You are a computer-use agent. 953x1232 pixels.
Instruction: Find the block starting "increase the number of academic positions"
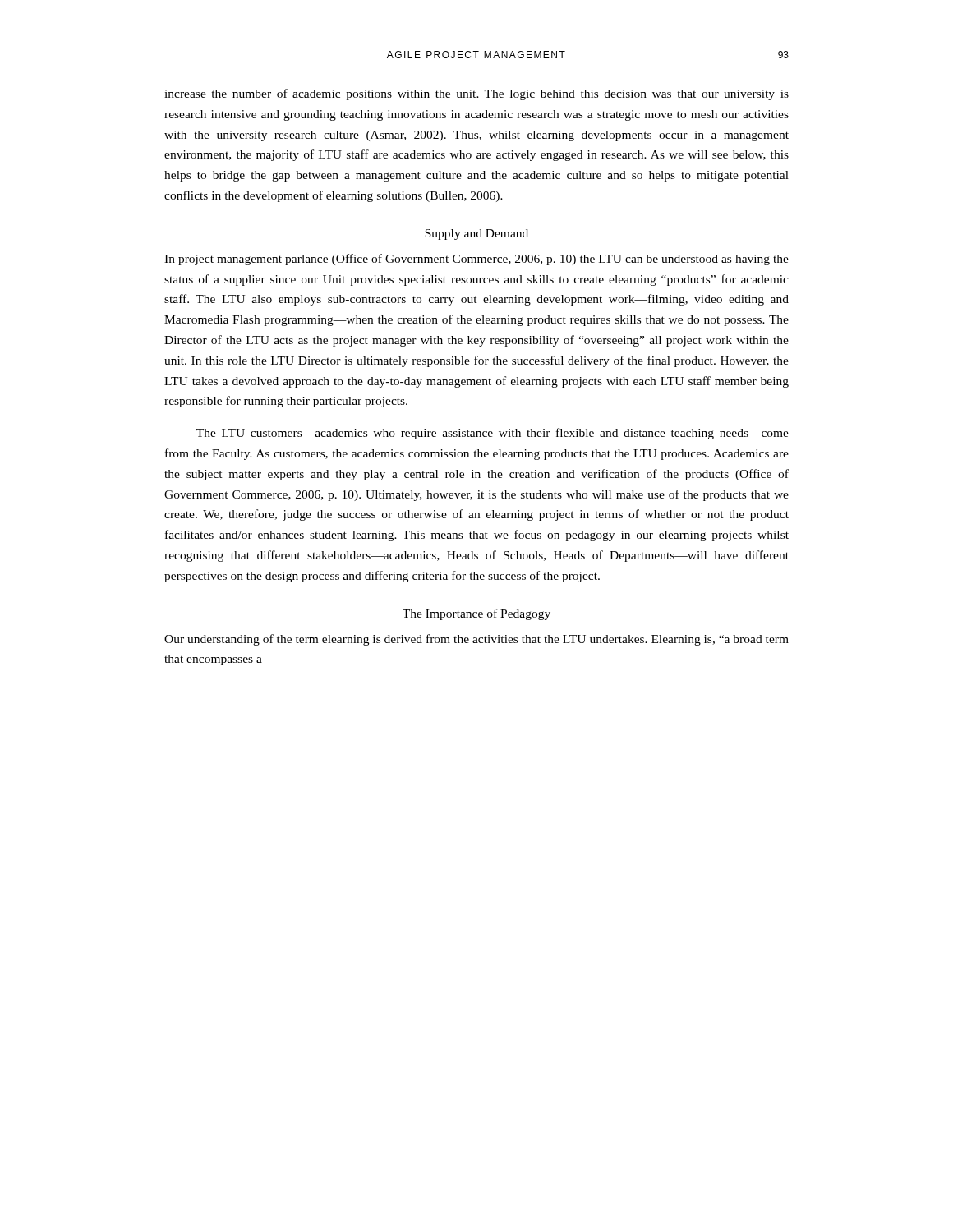(x=476, y=144)
